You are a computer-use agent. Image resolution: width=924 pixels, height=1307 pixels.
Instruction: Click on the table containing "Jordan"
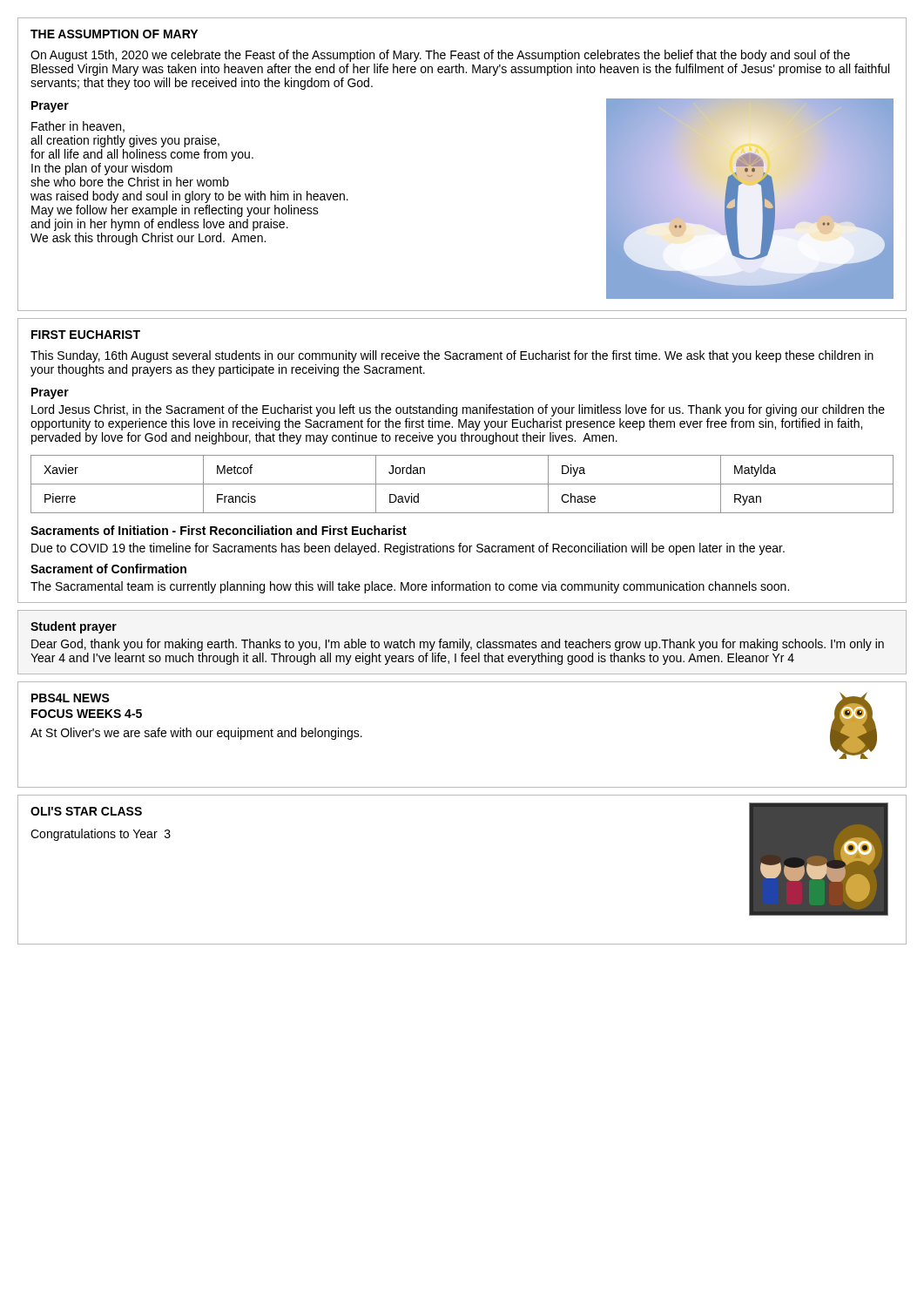(x=462, y=484)
